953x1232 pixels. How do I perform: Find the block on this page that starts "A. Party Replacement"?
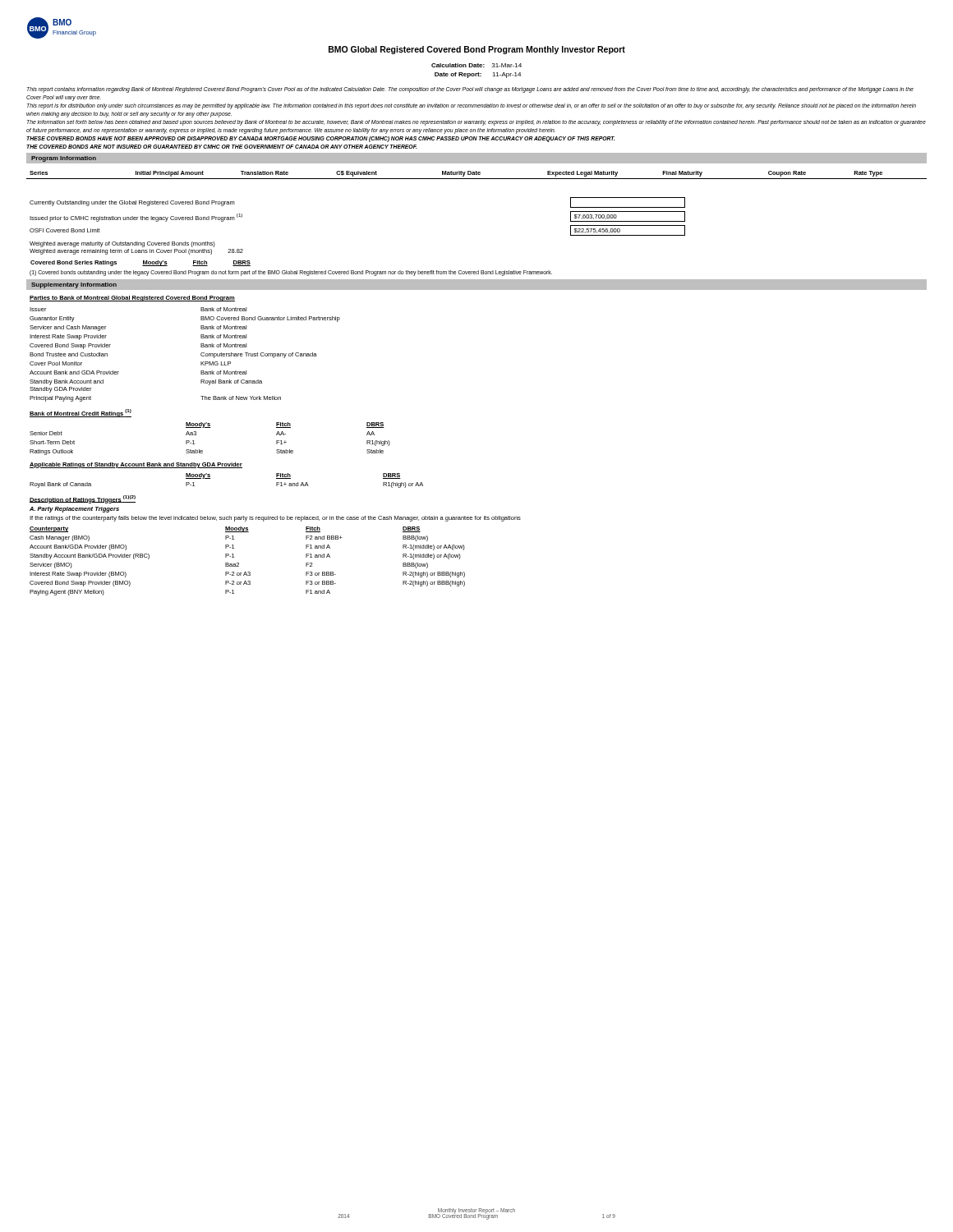pos(74,509)
